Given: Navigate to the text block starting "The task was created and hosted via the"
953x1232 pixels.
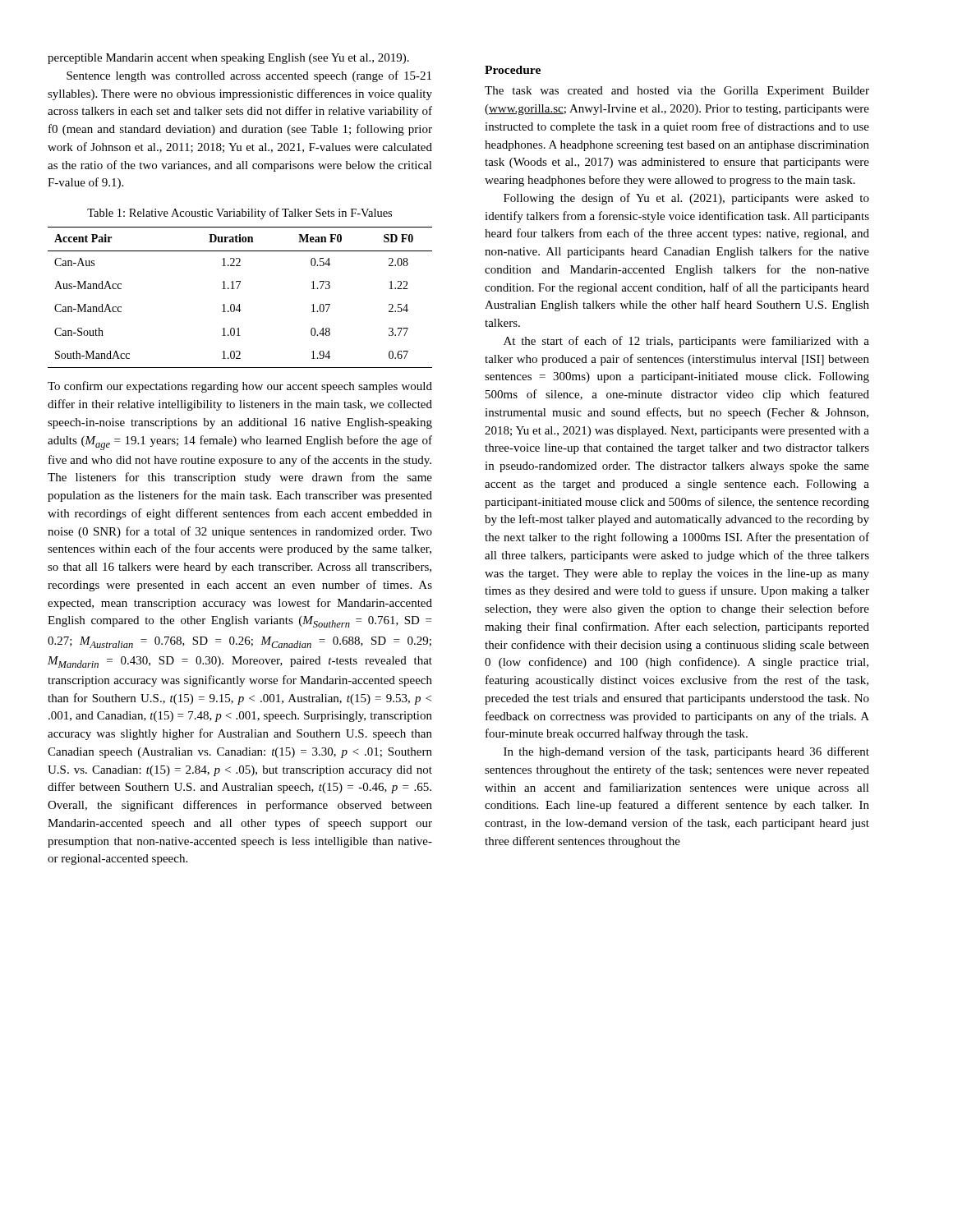Looking at the screenshot, I should (x=677, y=467).
